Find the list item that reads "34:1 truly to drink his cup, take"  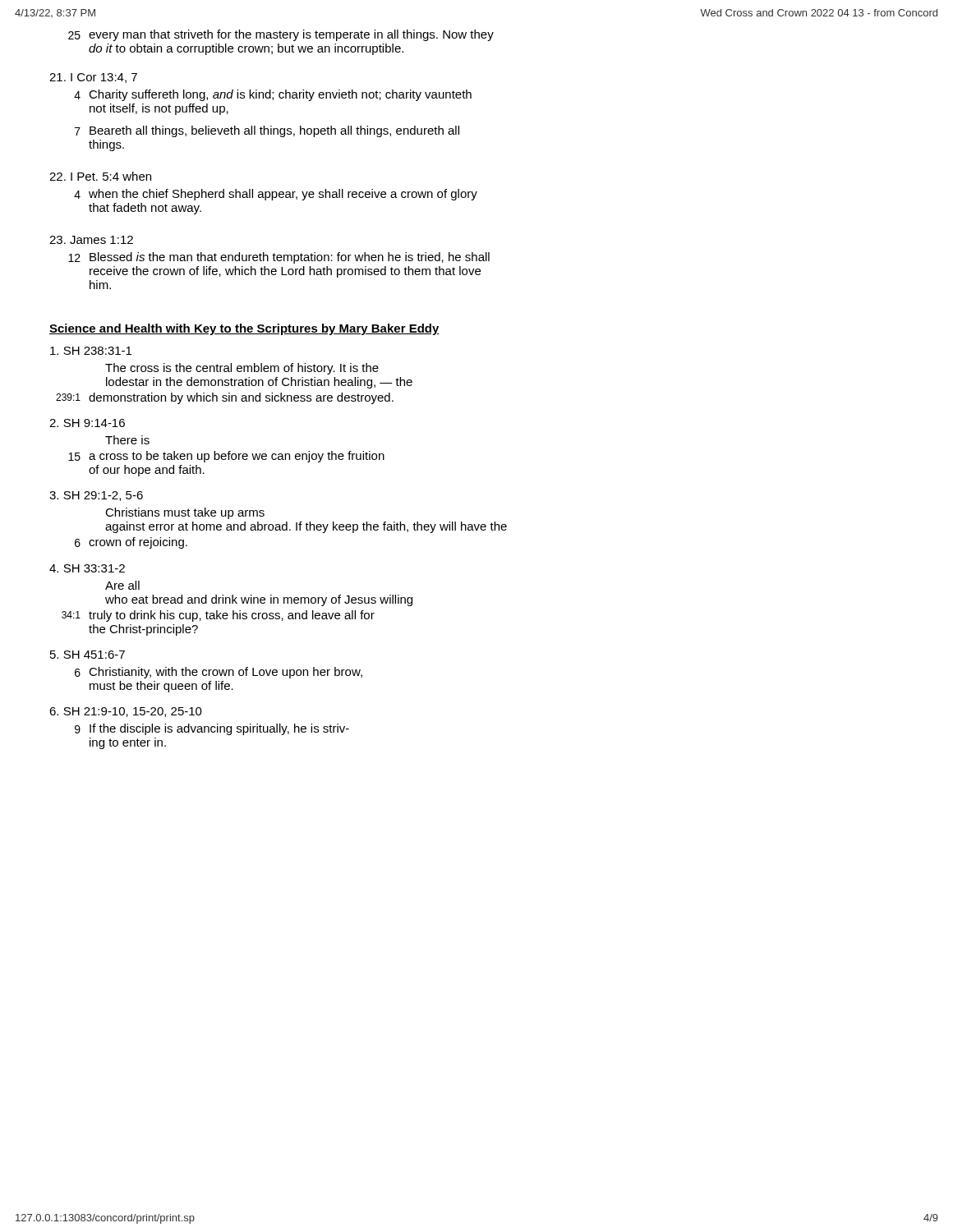(218, 616)
